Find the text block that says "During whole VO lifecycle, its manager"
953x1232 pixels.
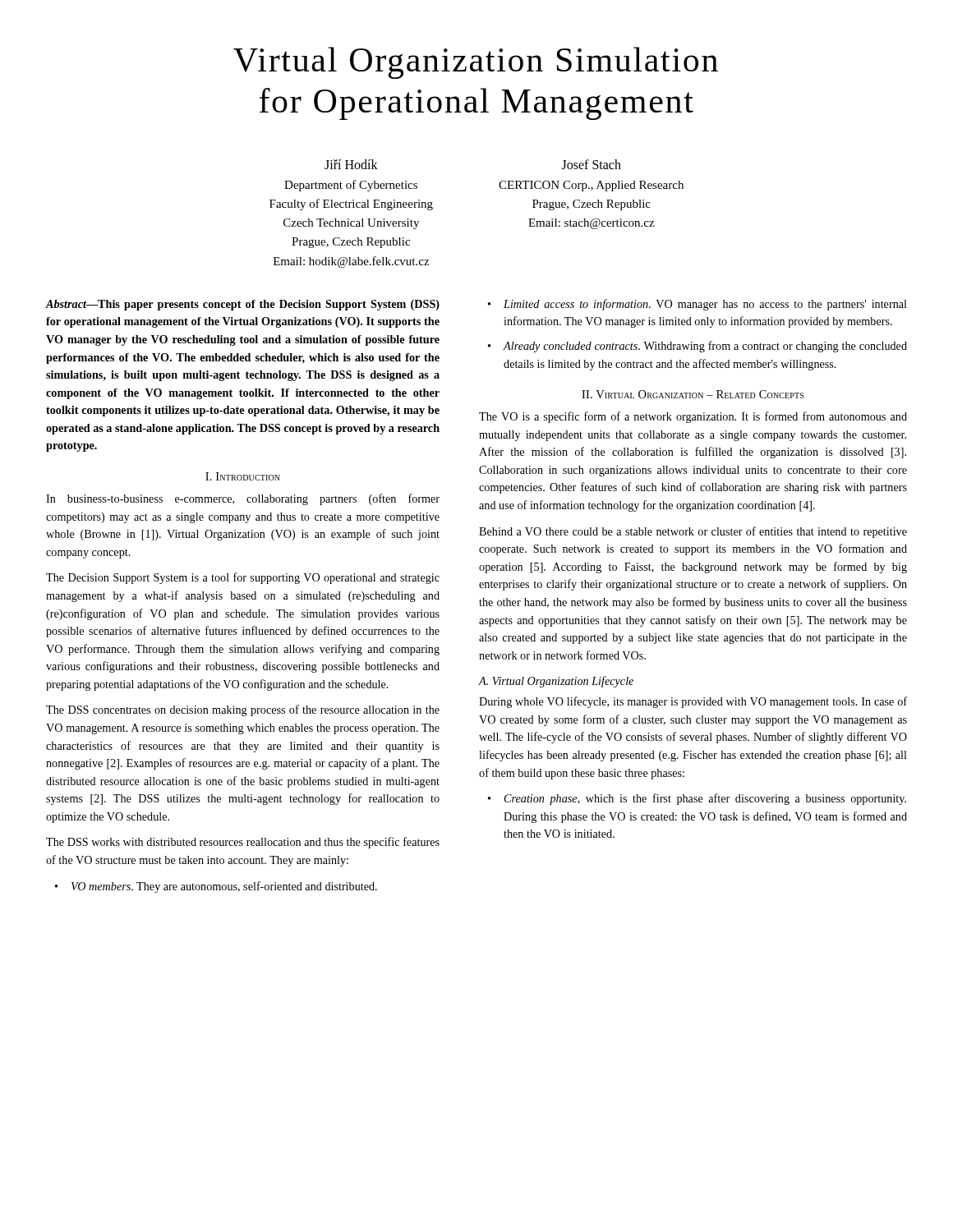coord(693,737)
